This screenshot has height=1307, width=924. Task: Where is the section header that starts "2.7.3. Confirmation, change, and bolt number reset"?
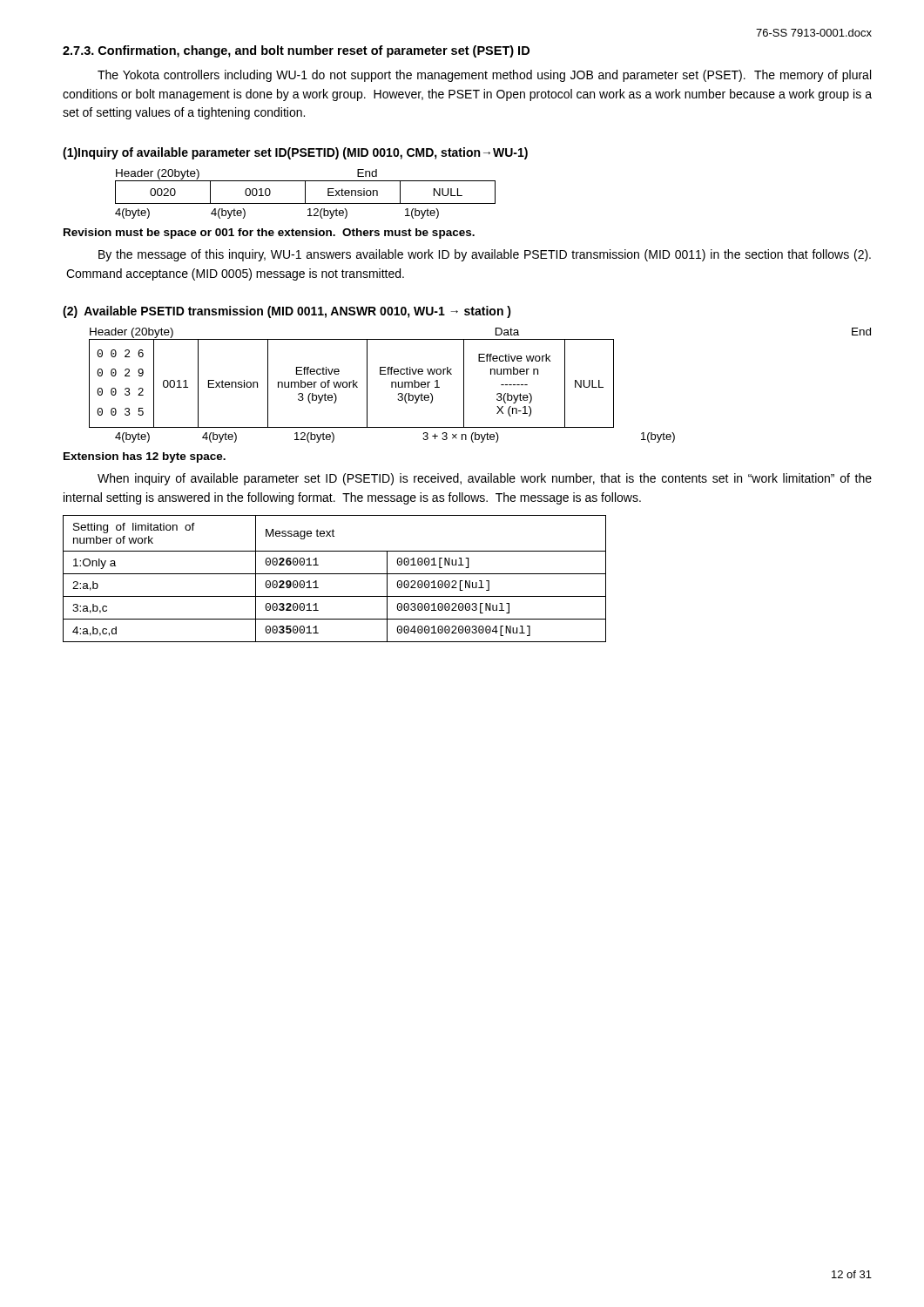pyautogui.click(x=296, y=51)
